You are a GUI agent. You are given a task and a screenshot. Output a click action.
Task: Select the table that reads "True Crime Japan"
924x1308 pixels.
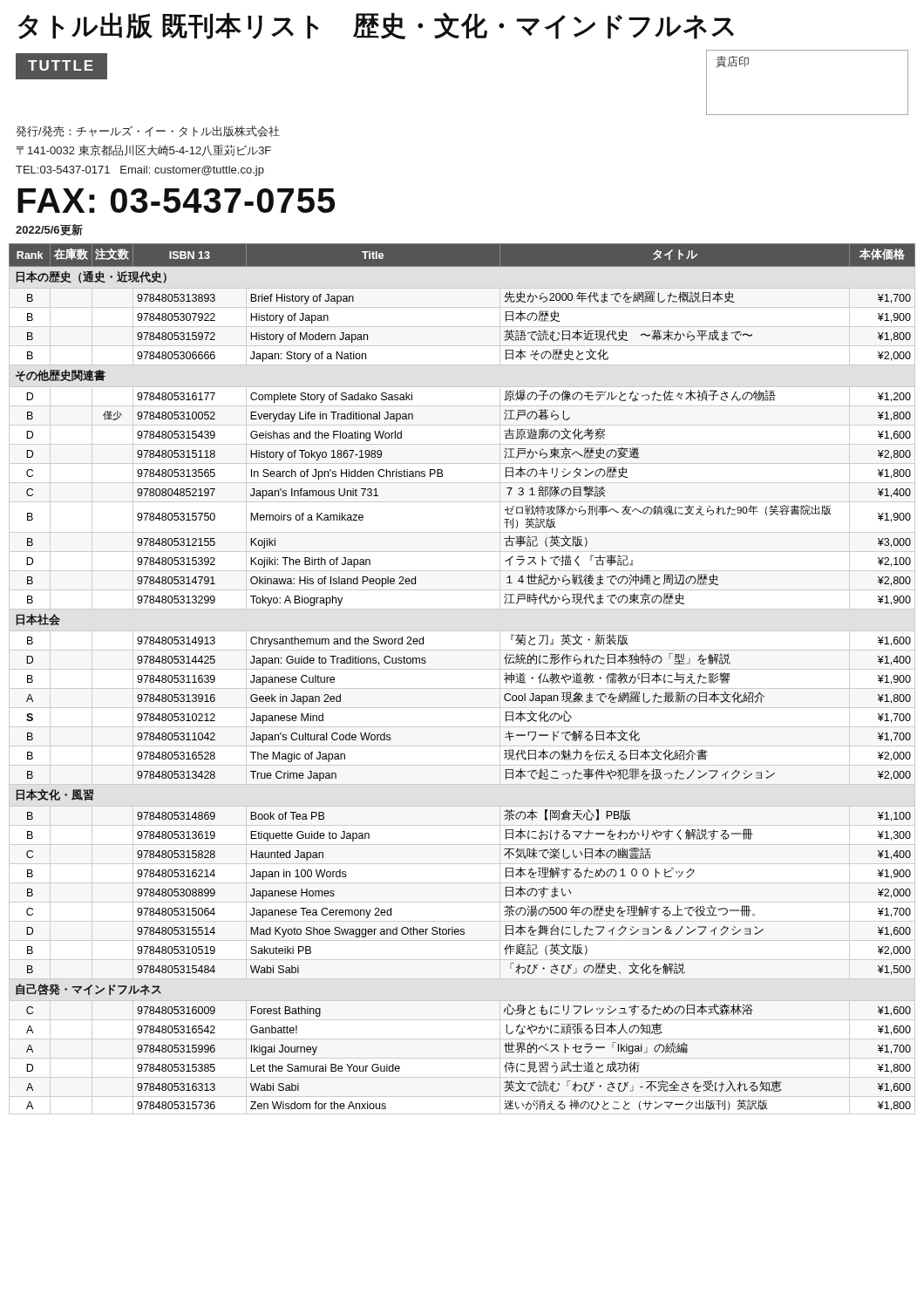(x=462, y=683)
